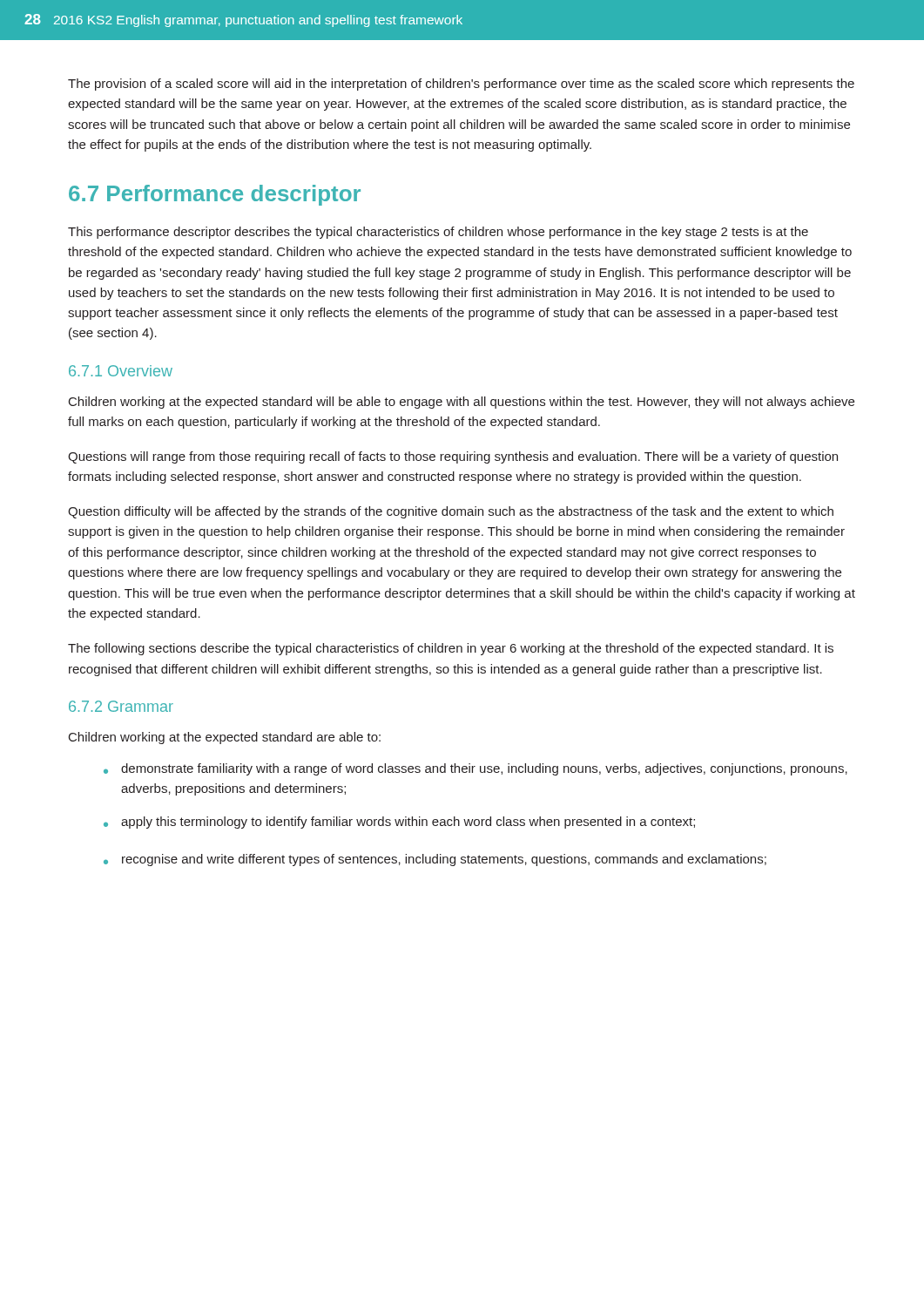Where does it say "6.7.1 Overview"?
Image resolution: width=924 pixels, height=1307 pixels.
[x=120, y=371]
